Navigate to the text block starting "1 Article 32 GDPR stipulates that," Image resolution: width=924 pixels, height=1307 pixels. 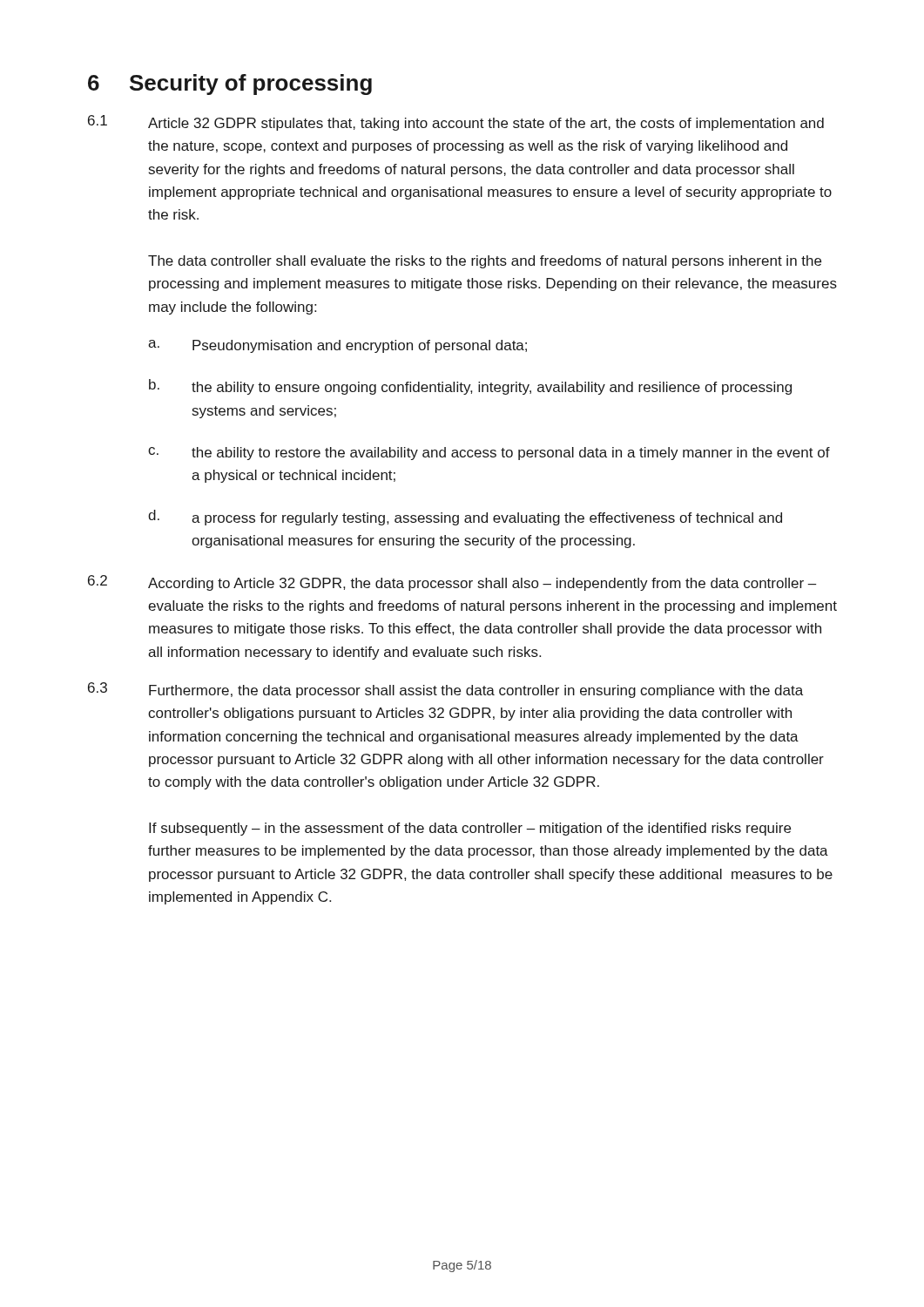[x=456, y=123]
